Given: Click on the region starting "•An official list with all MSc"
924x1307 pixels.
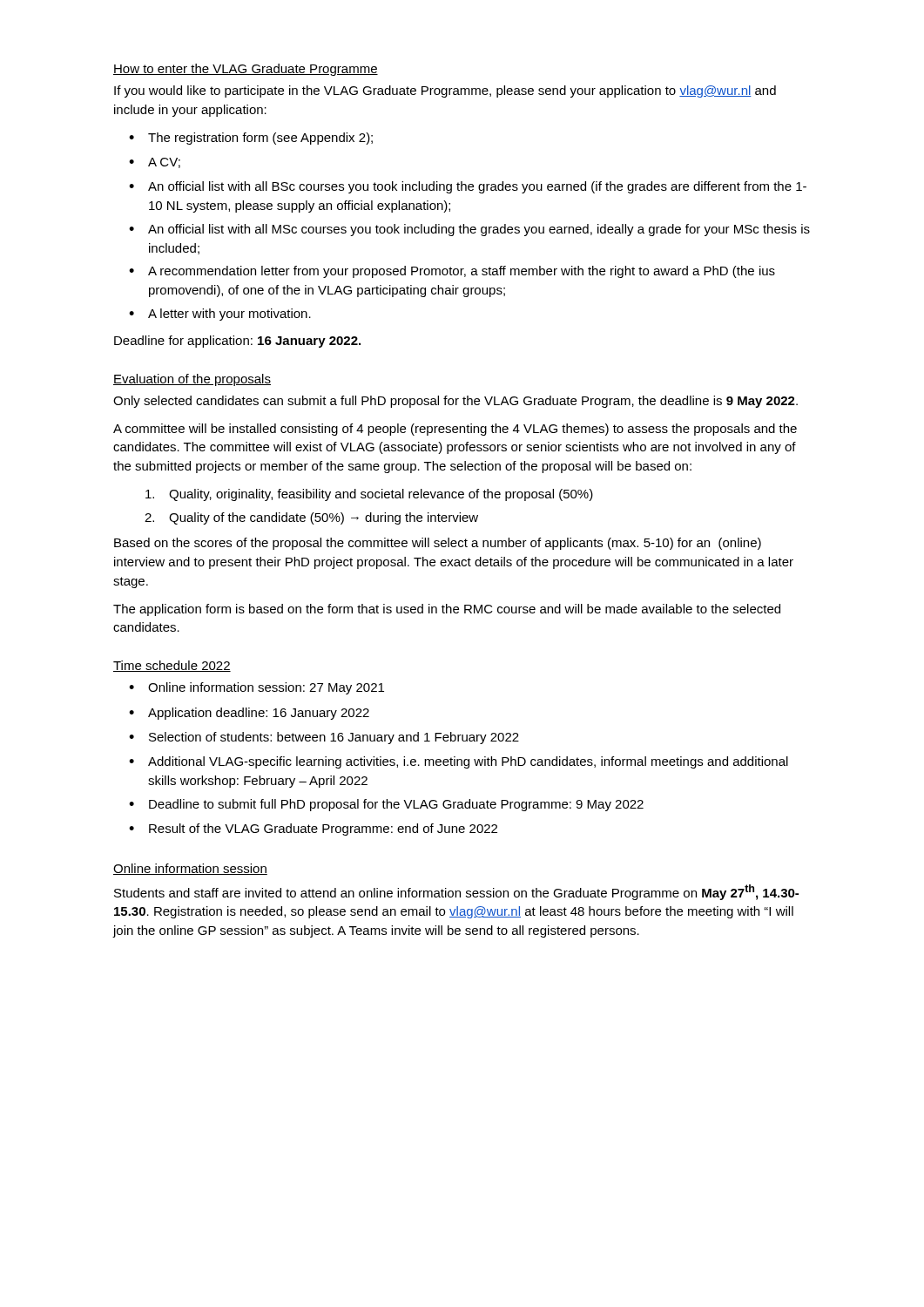Looking at the screenshot, I should (470, 238).
